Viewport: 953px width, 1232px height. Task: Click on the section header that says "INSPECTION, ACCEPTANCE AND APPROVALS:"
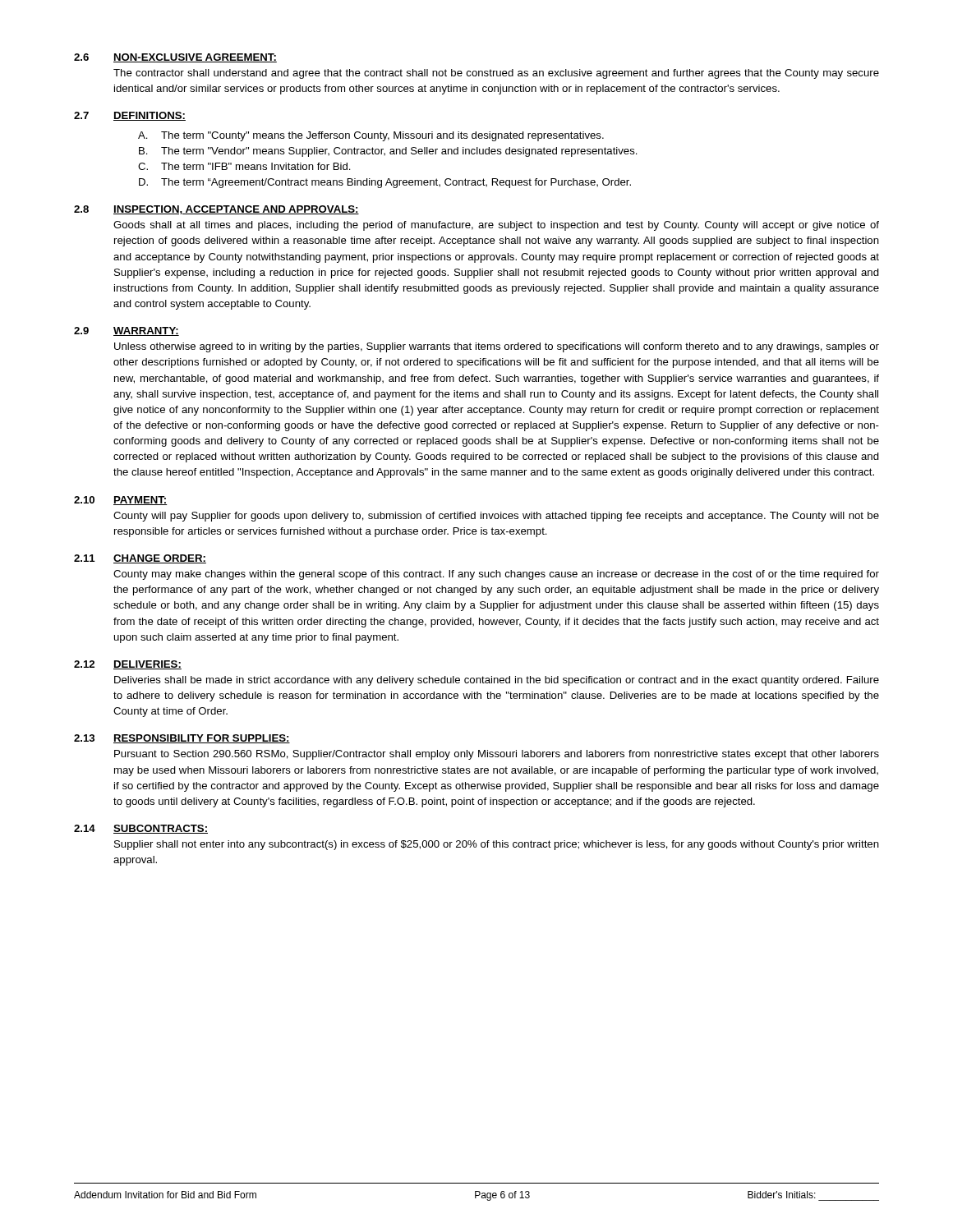pyautogui.click(x=236, y=209)
